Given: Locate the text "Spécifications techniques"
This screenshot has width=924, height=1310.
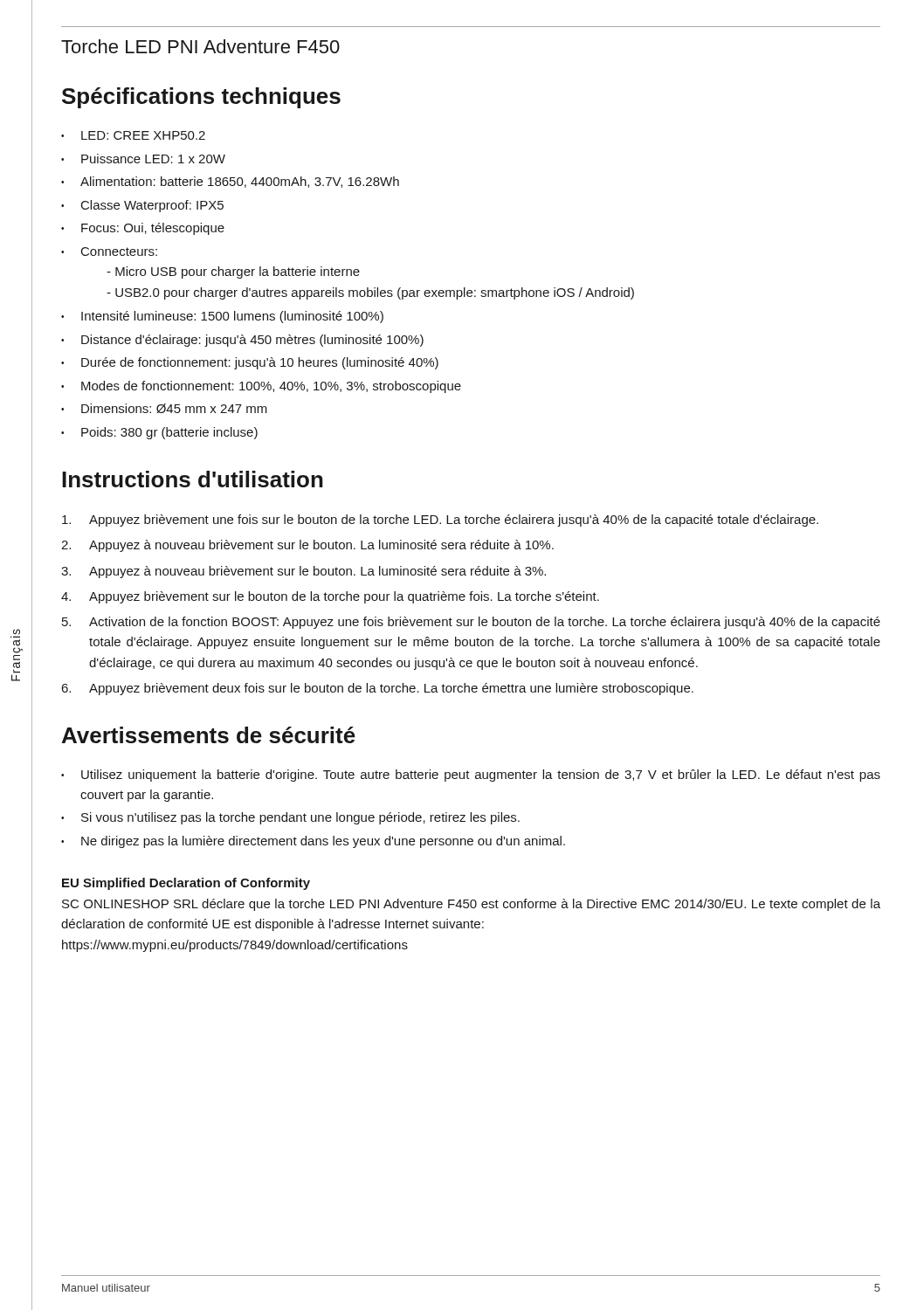Looking at the screenshot, I should click(x=201, y=98).
